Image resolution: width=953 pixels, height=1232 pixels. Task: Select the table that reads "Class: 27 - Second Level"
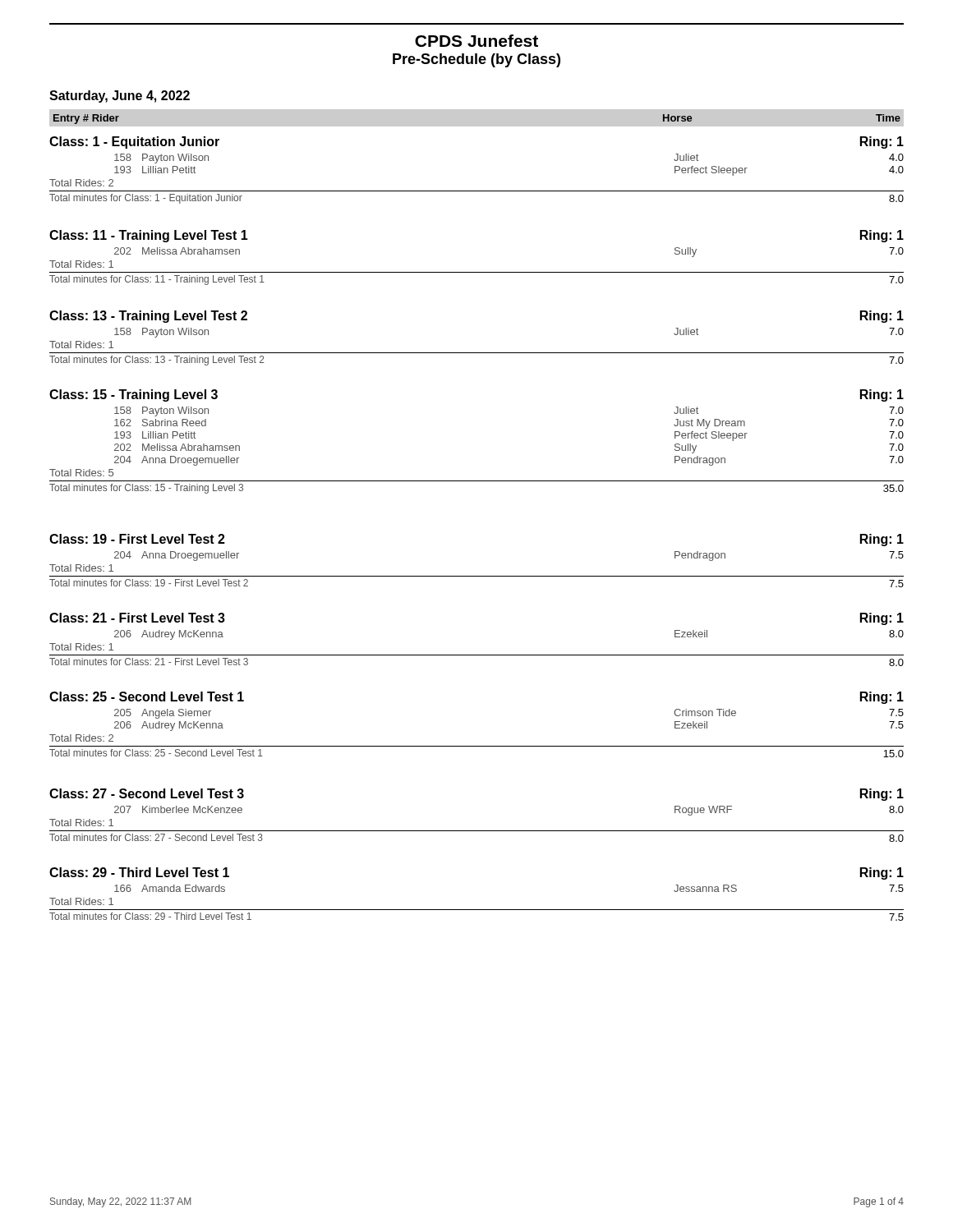476,816
